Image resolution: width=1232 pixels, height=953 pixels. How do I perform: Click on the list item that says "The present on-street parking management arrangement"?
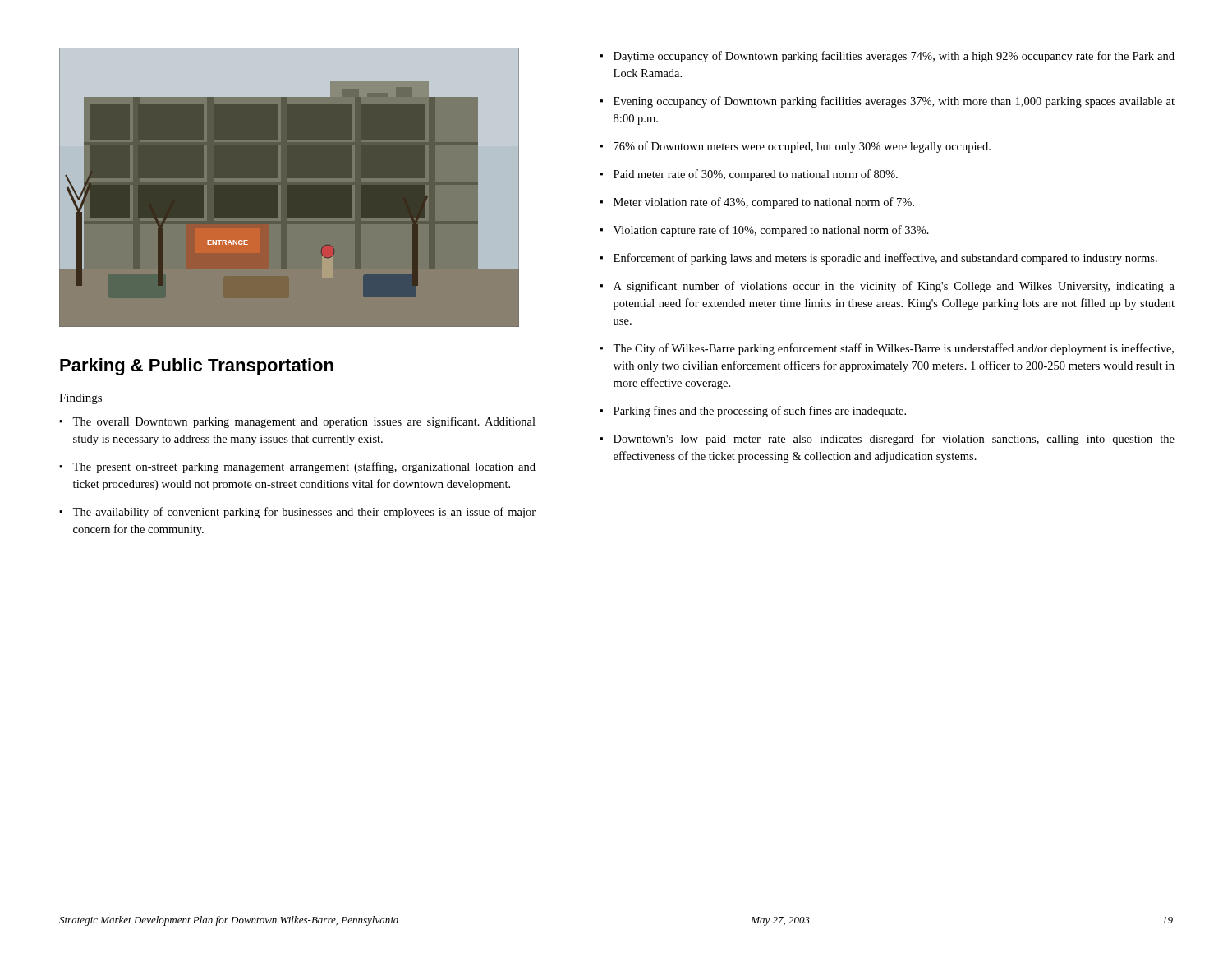click(x=304, y=475)
